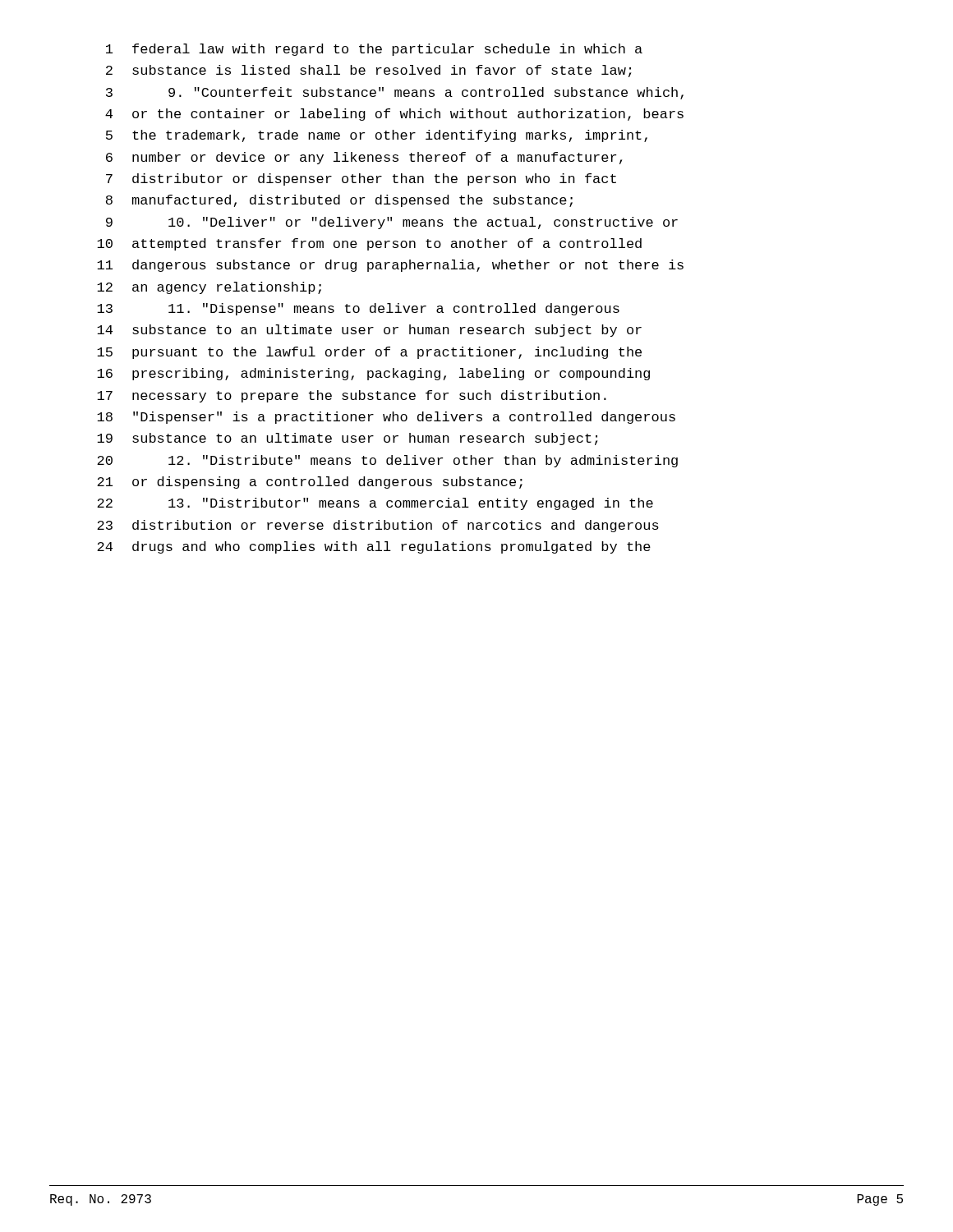The height and width of the screenshot is (1232, 953).
Task: Locate the list item that reads "22 13. "Distributor" means a commercial entity engaged"
Action: coord(493,537)
